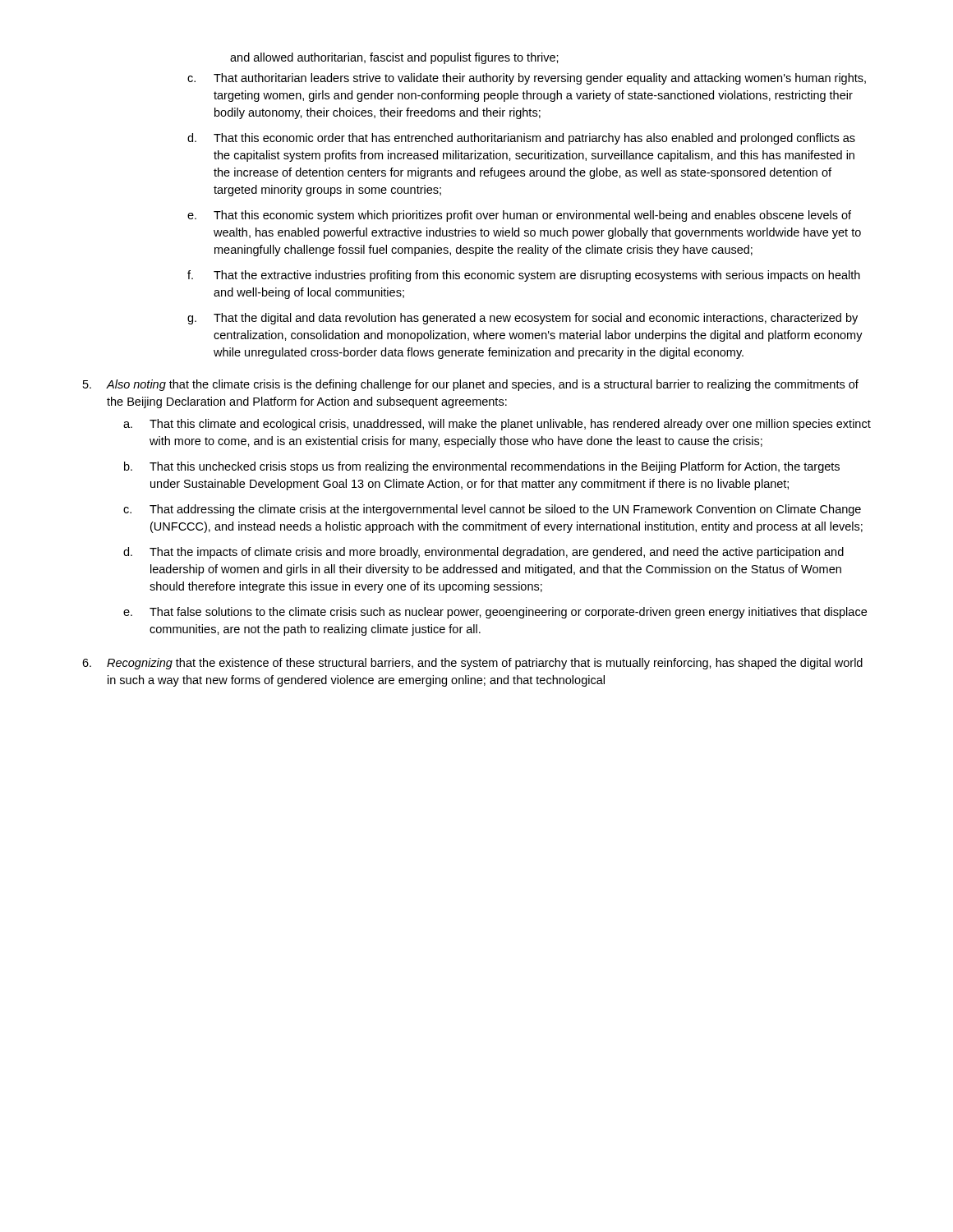Click on the text starting "and allowed authoritarian, fascist and populist figures to"
Viewport: 953px width, 1232px height.
point(395,57)
